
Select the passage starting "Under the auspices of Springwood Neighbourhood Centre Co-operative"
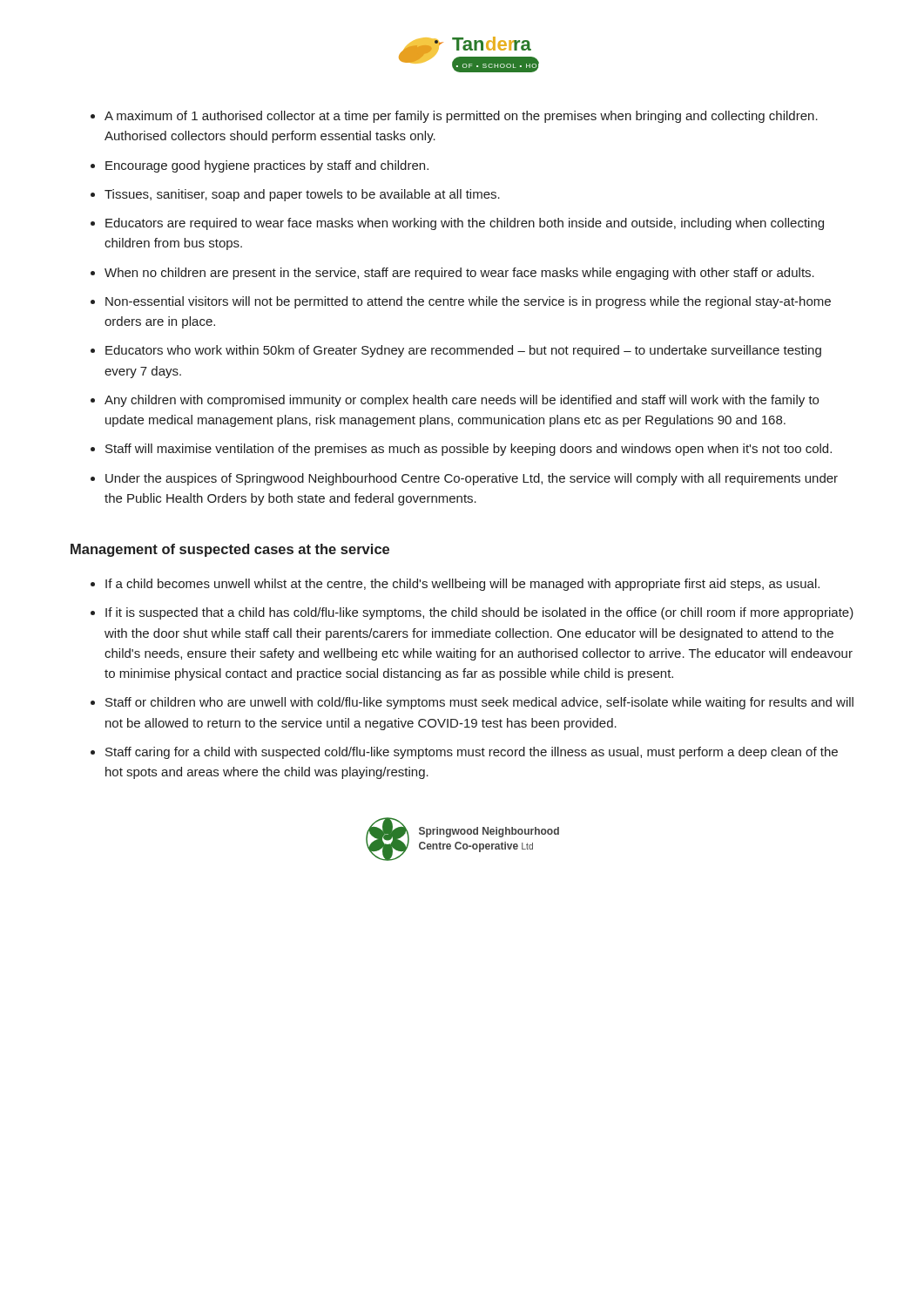(471, 488)
